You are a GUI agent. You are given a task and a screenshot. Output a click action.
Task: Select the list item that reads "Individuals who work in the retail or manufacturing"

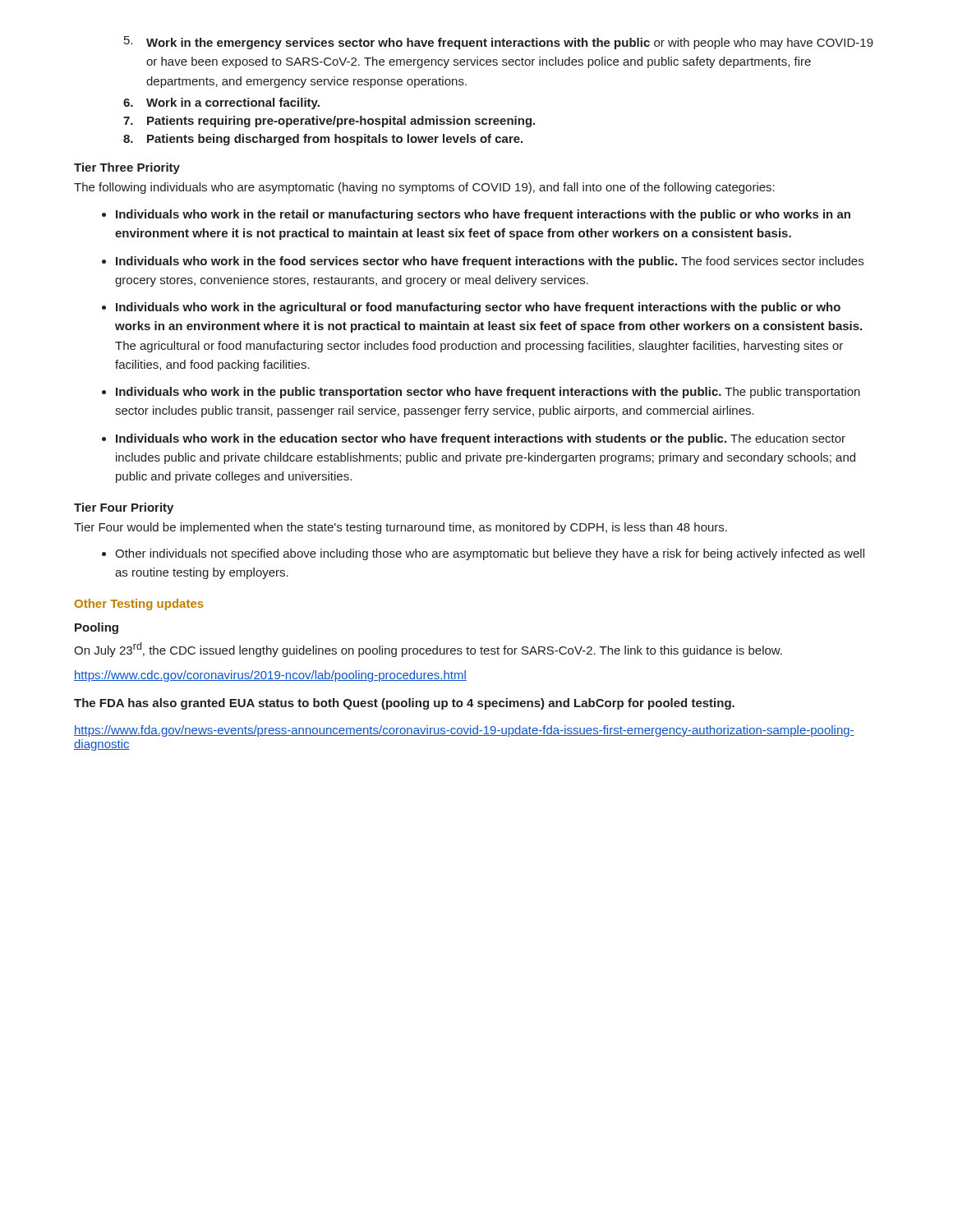(483, 223)
